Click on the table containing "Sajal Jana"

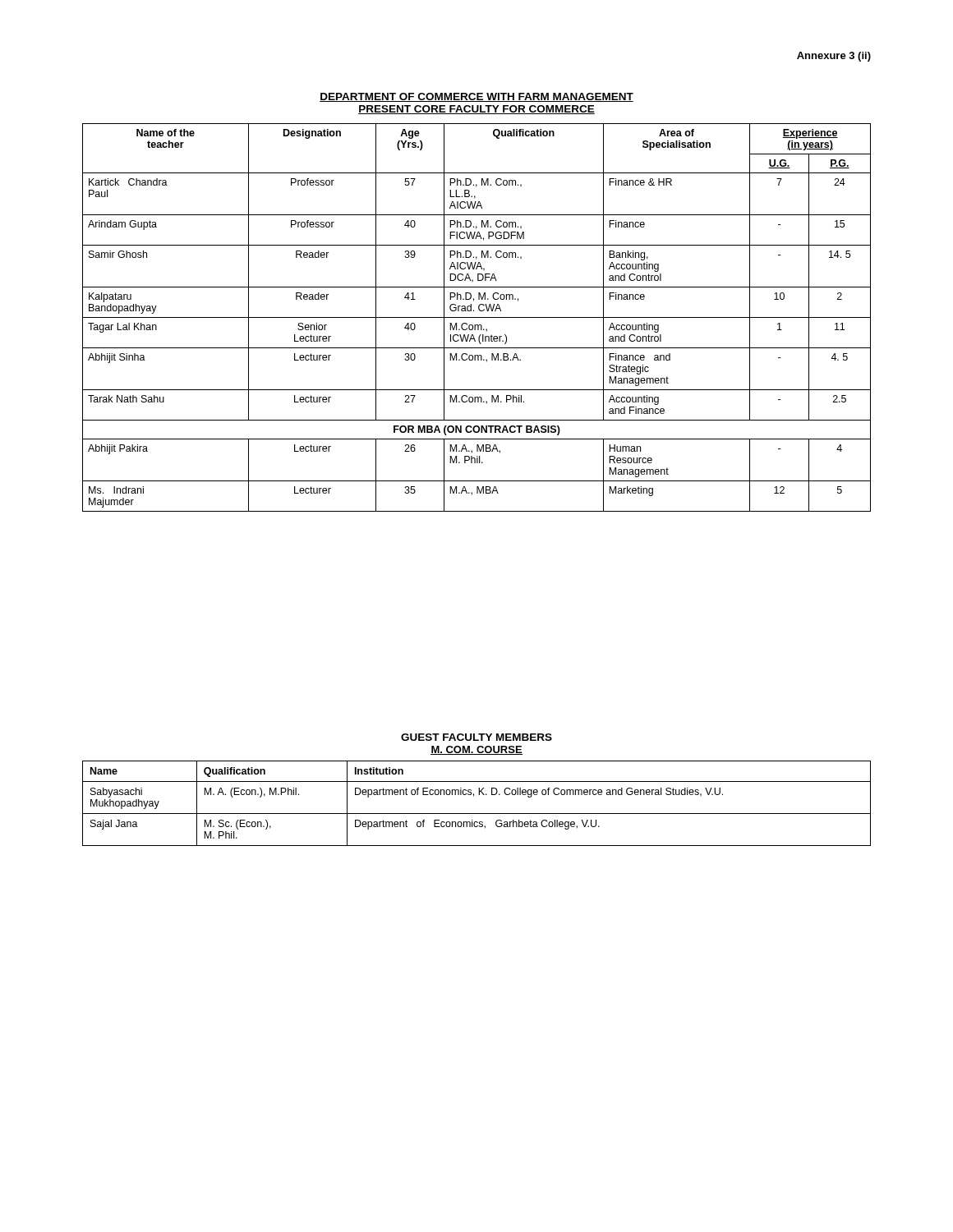point(476,803)
